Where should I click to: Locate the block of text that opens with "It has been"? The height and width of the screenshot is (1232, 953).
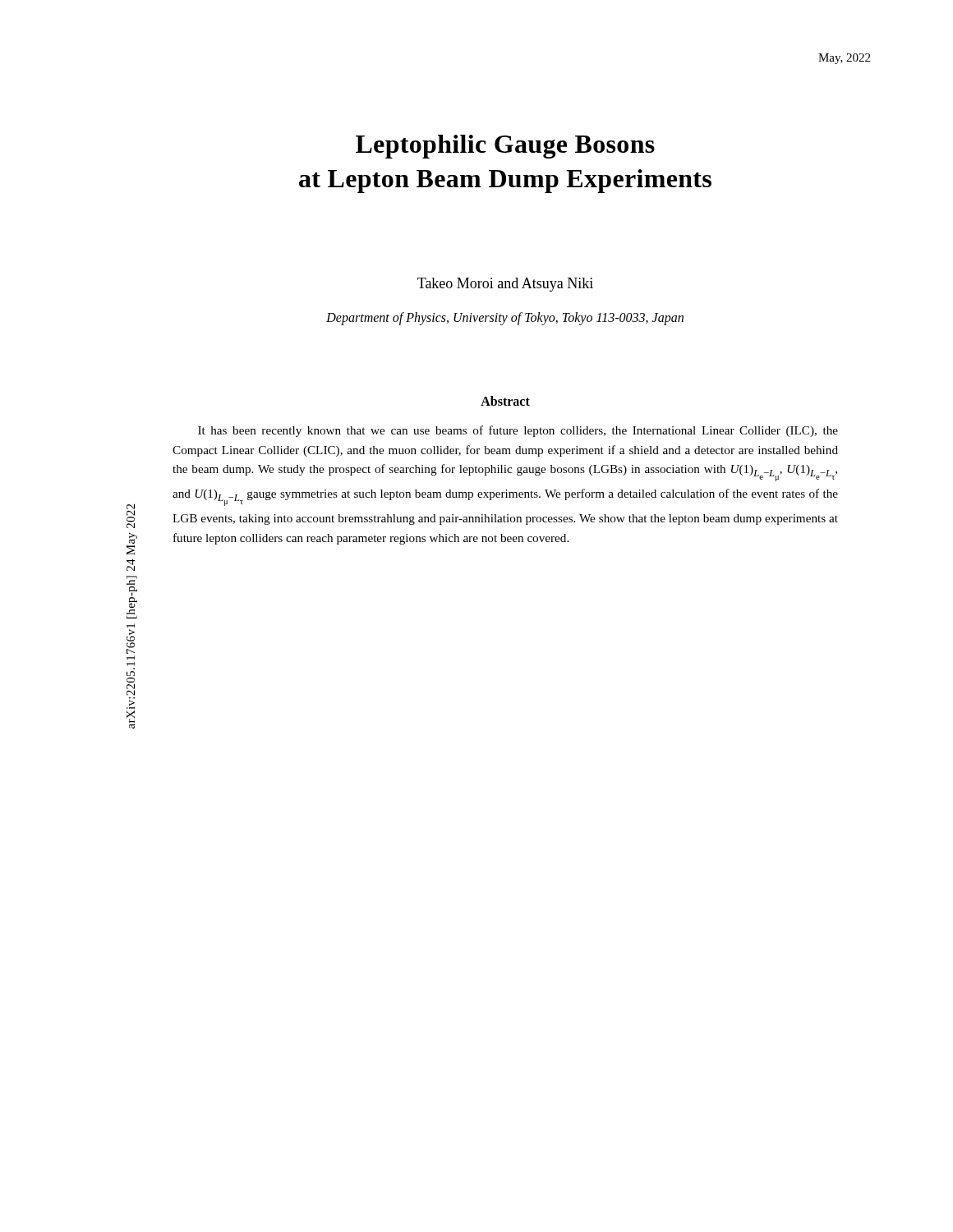[x=505, y=484]
